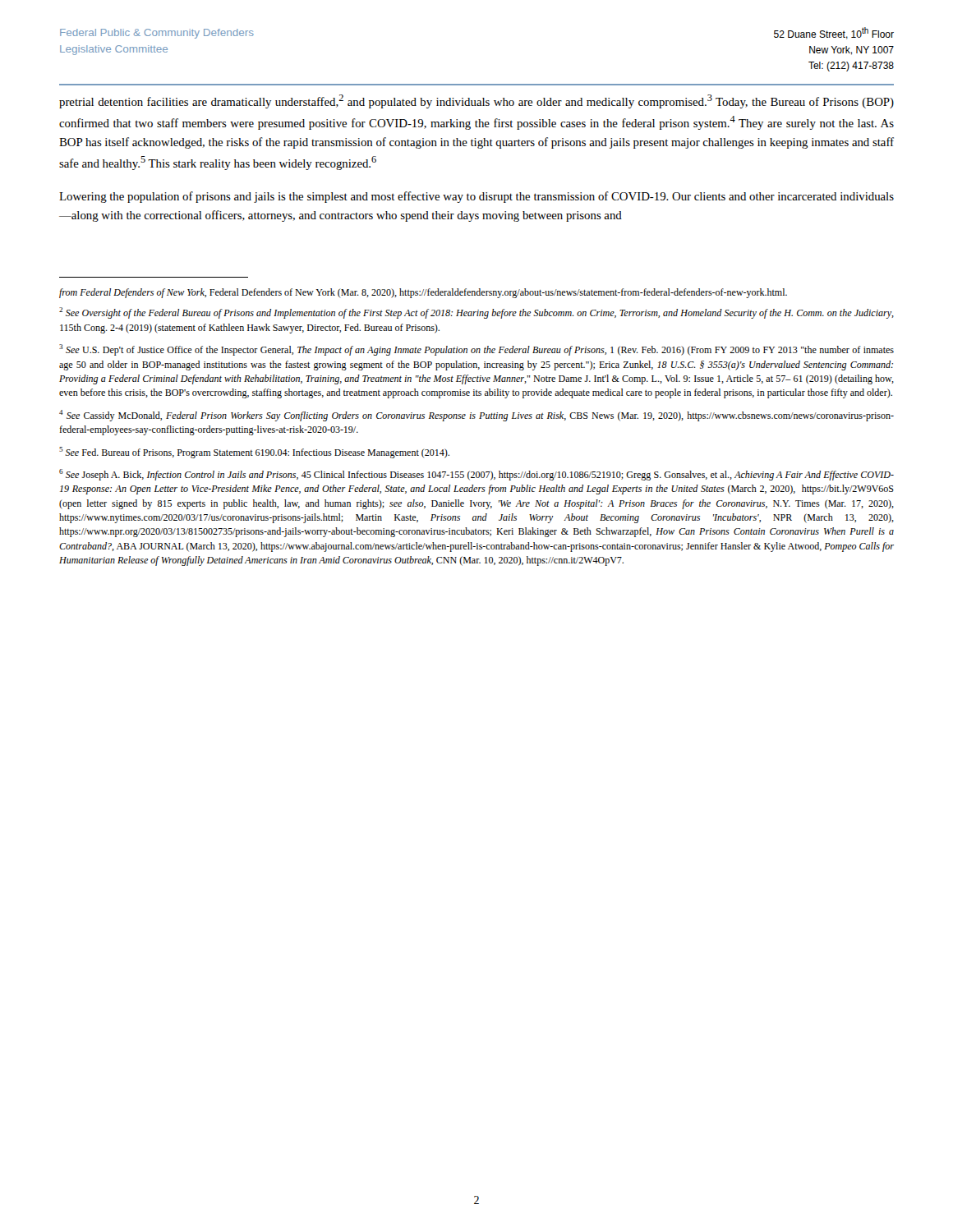Where is the passage that starts "pretrial detention facilities are dramatically"?
The image size is (953, 1232).
pyautogui.click(x=476, y=131)
